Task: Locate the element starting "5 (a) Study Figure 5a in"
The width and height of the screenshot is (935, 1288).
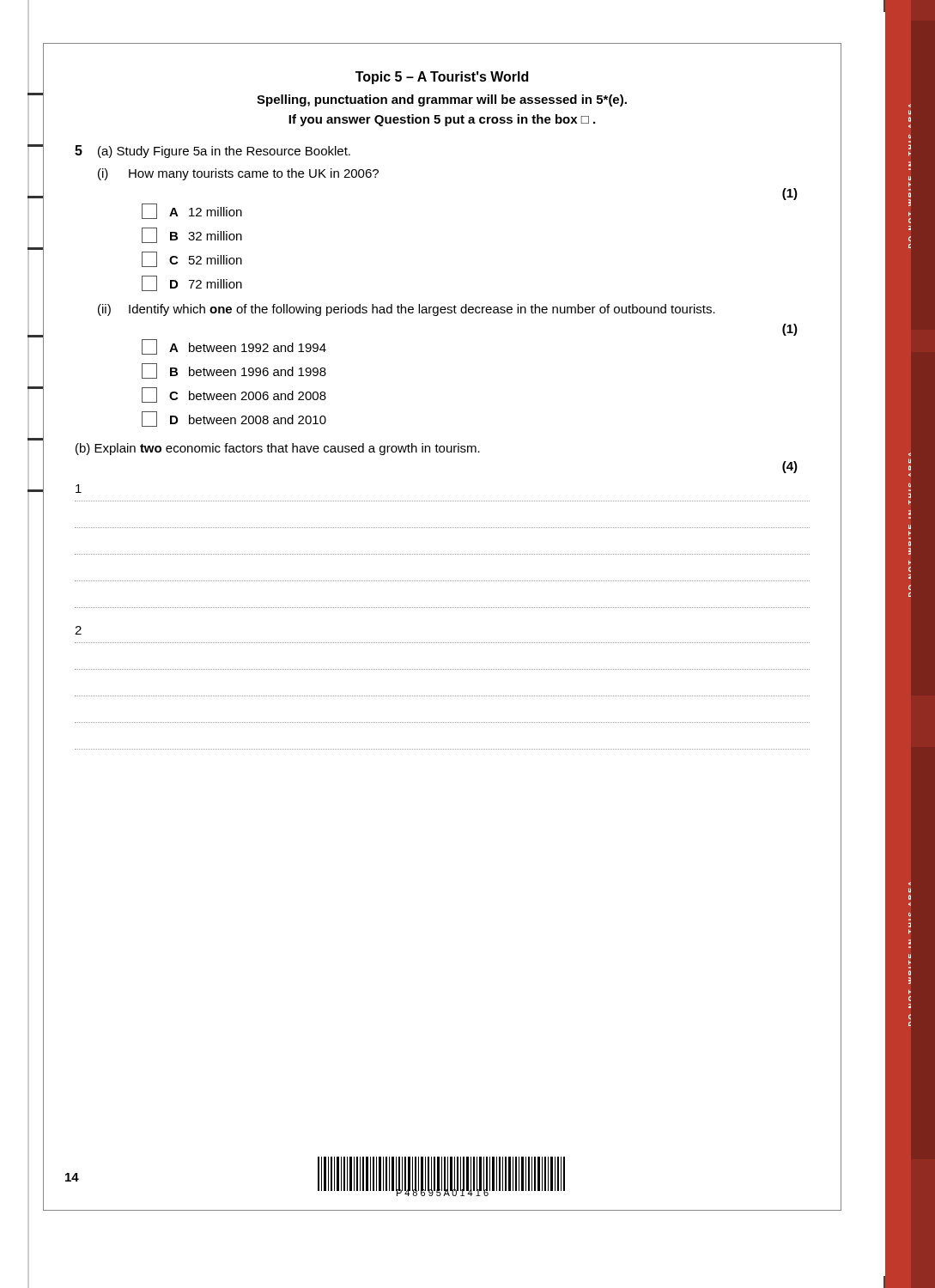Action: [x=213, y=151]
